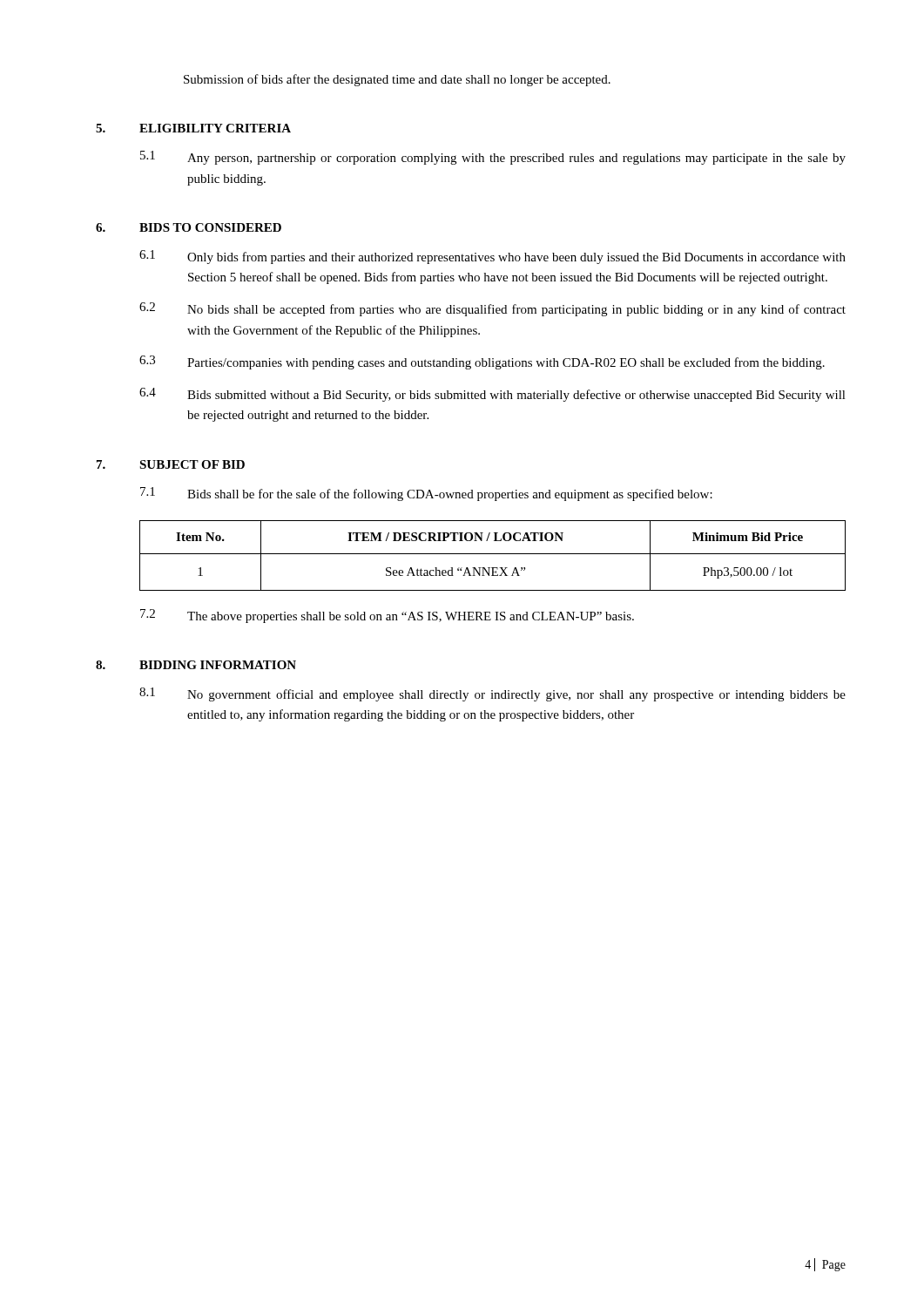Find the text block with the text "Submission of bids after the designated time and"
This screenshot has height=1307, width=924.
(397, 79)
